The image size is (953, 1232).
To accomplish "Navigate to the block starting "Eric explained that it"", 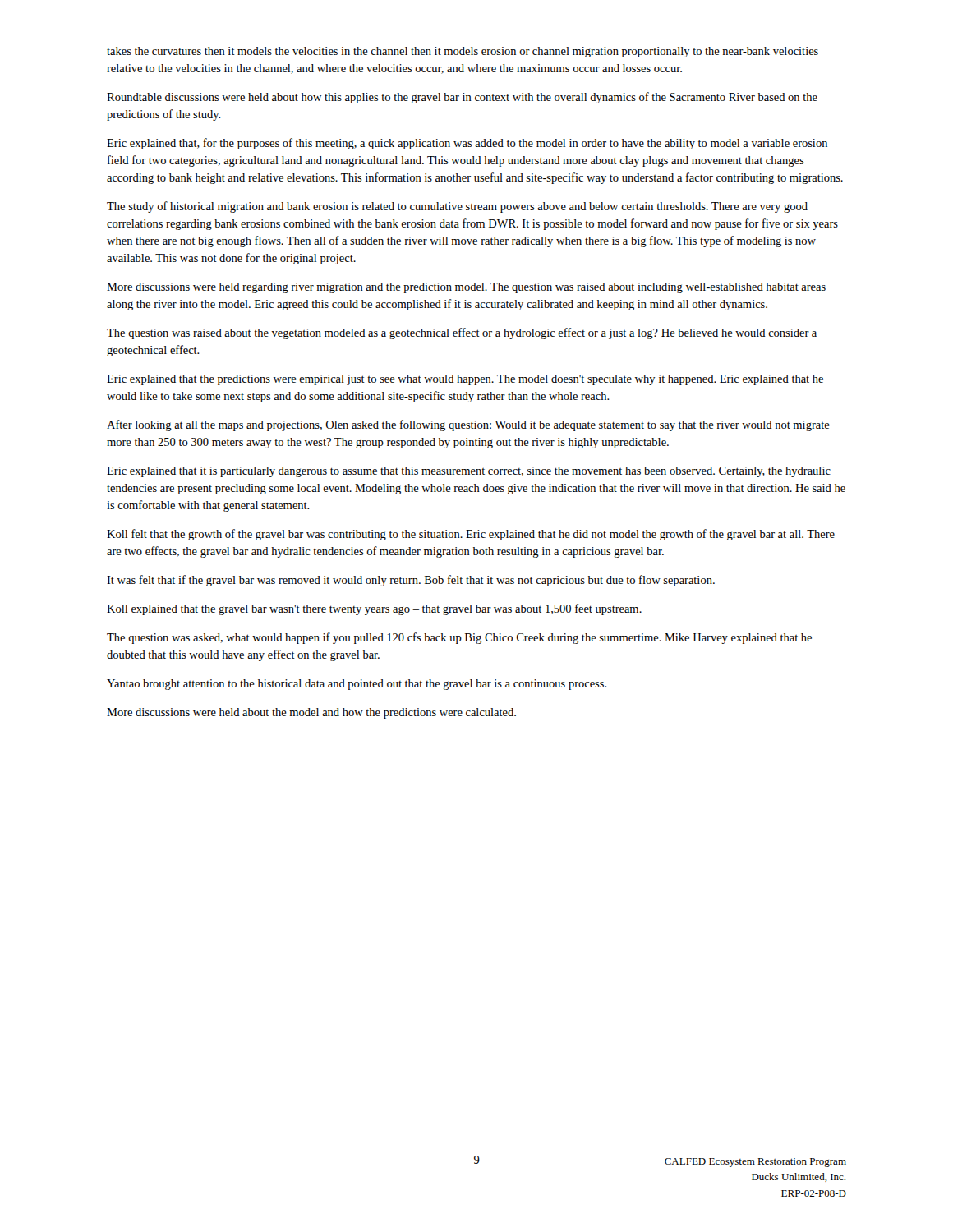I will (476, 488).
